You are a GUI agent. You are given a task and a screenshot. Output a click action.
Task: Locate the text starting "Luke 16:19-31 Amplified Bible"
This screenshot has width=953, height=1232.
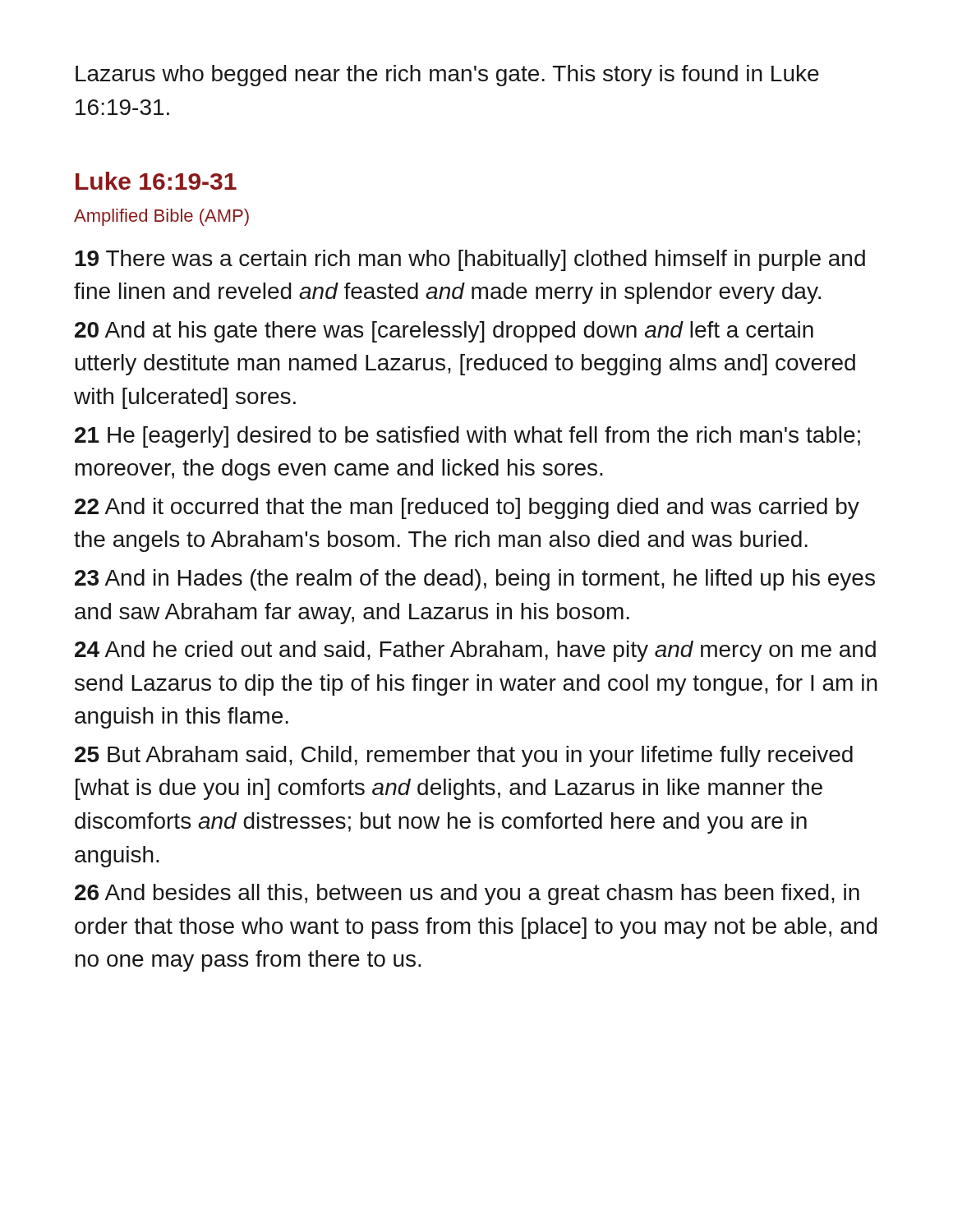(156, 181)
